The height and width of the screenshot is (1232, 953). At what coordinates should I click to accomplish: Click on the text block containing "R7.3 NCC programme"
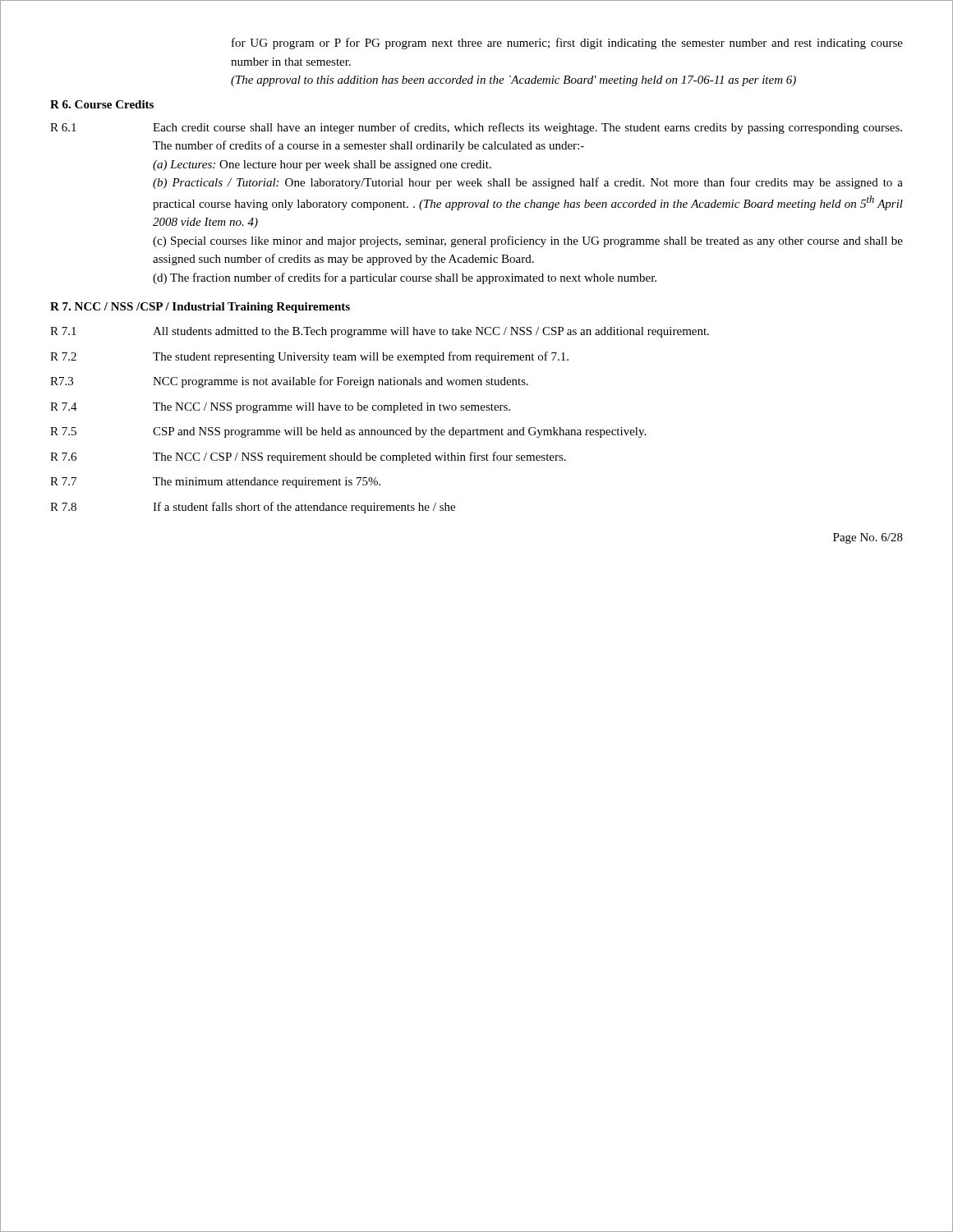click(476, 381)
